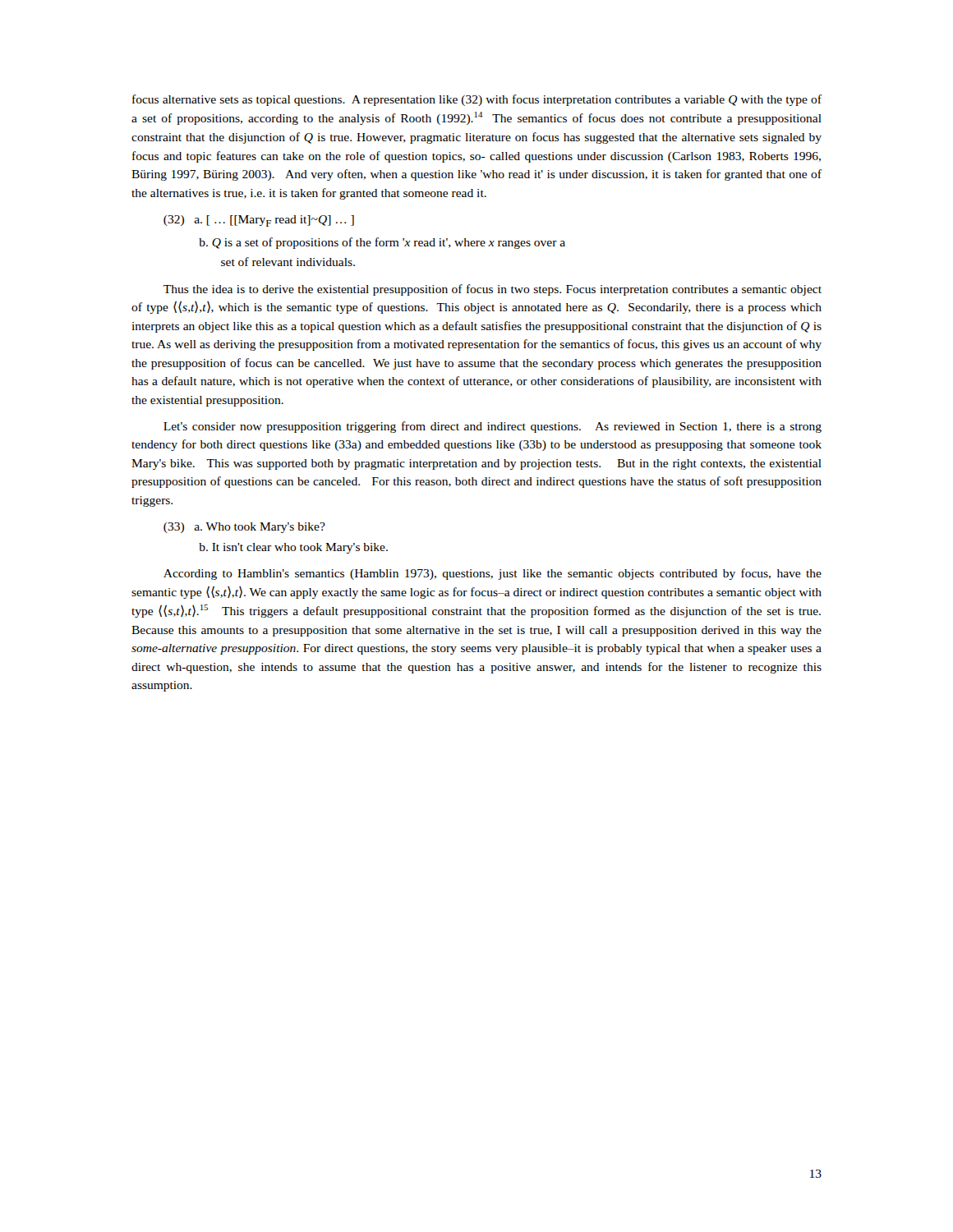The height and width of the screenshot is (1232, 953).
Task: Locate the text starting "focus alternative sets"
Action: (x=476, y=146)
